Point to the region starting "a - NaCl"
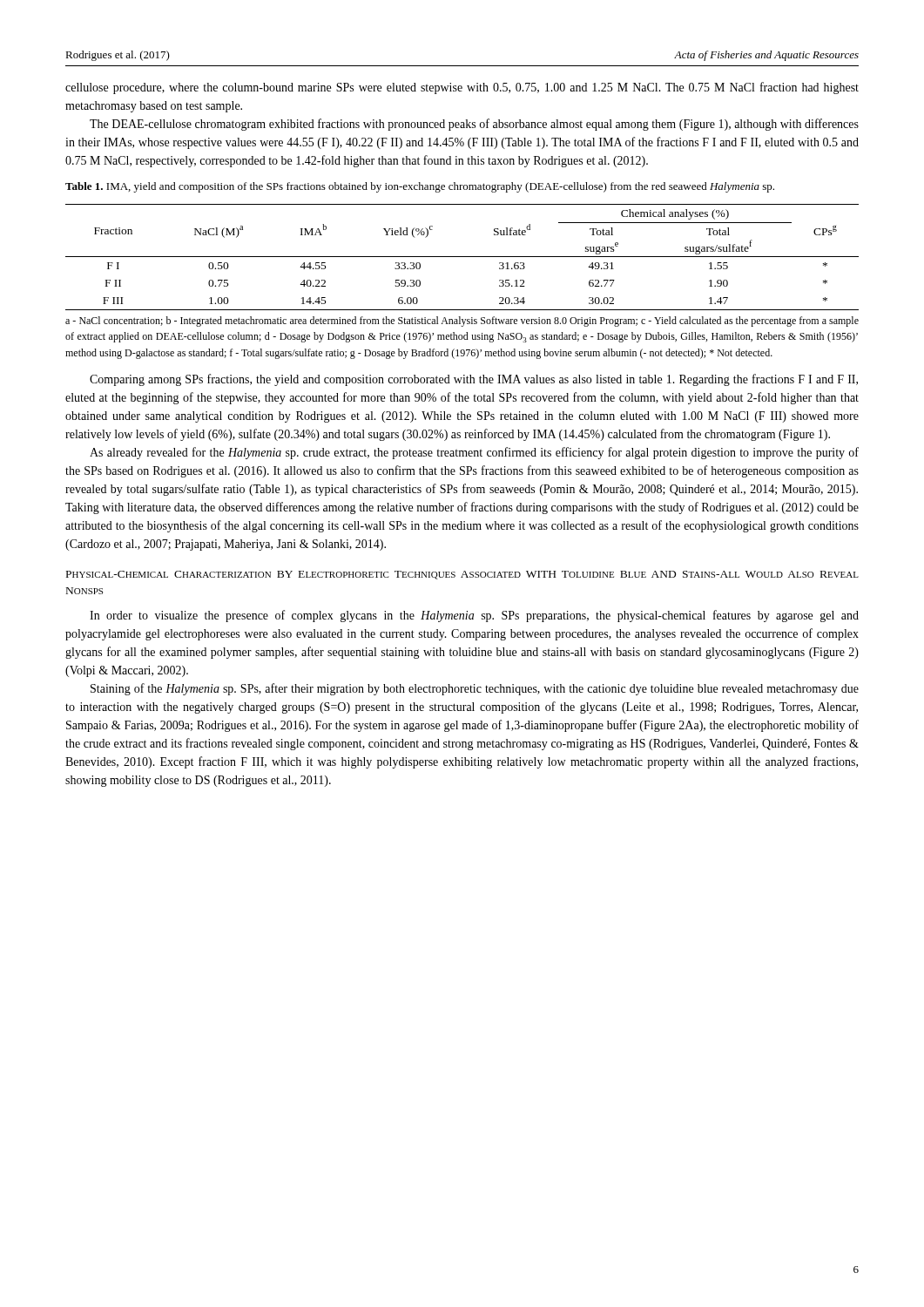Image resolution: width=924 pixels, height=1307 pixels. pyautogui.click(x=462, y=337)
